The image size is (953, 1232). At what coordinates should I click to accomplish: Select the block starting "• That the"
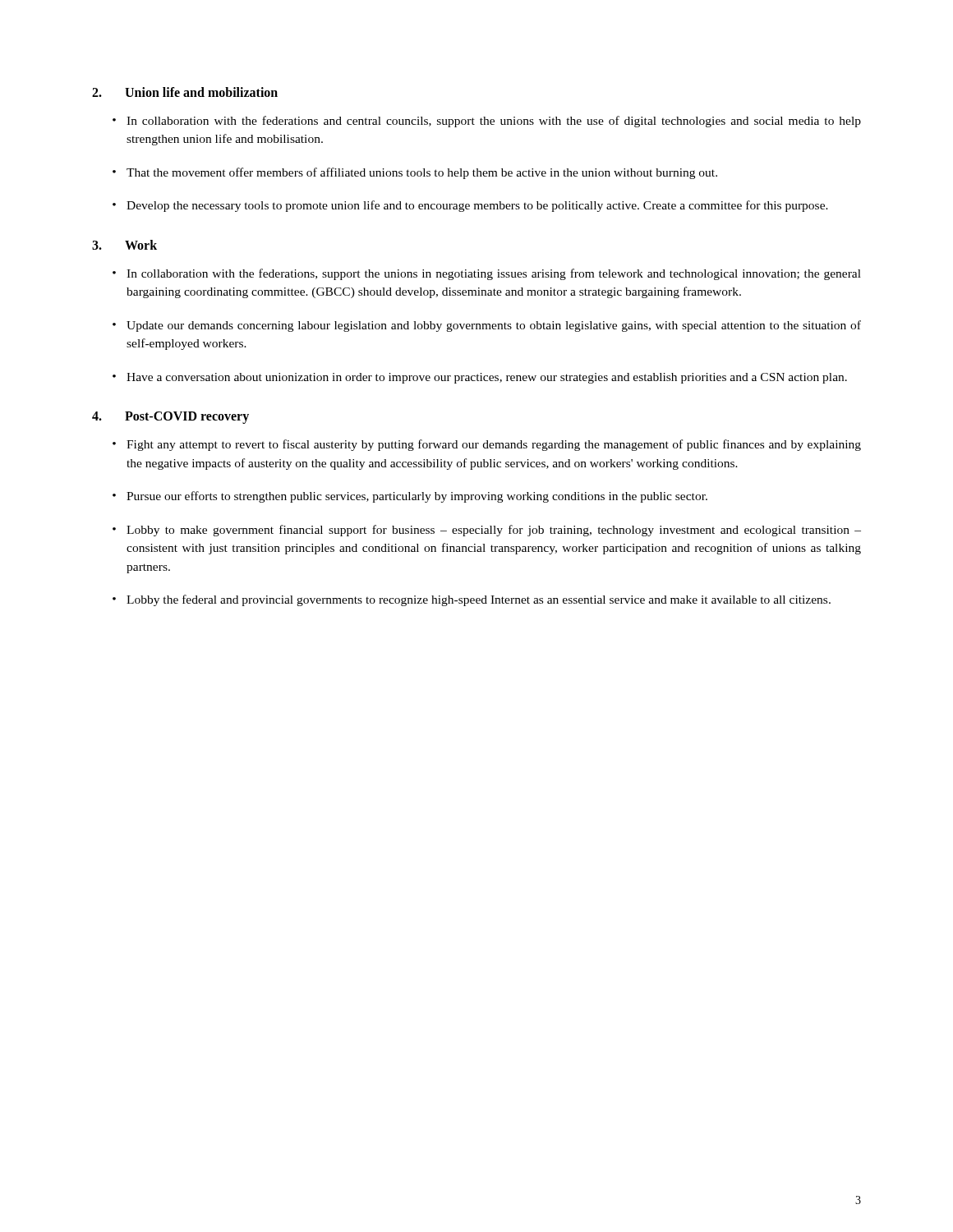(484, 173)
